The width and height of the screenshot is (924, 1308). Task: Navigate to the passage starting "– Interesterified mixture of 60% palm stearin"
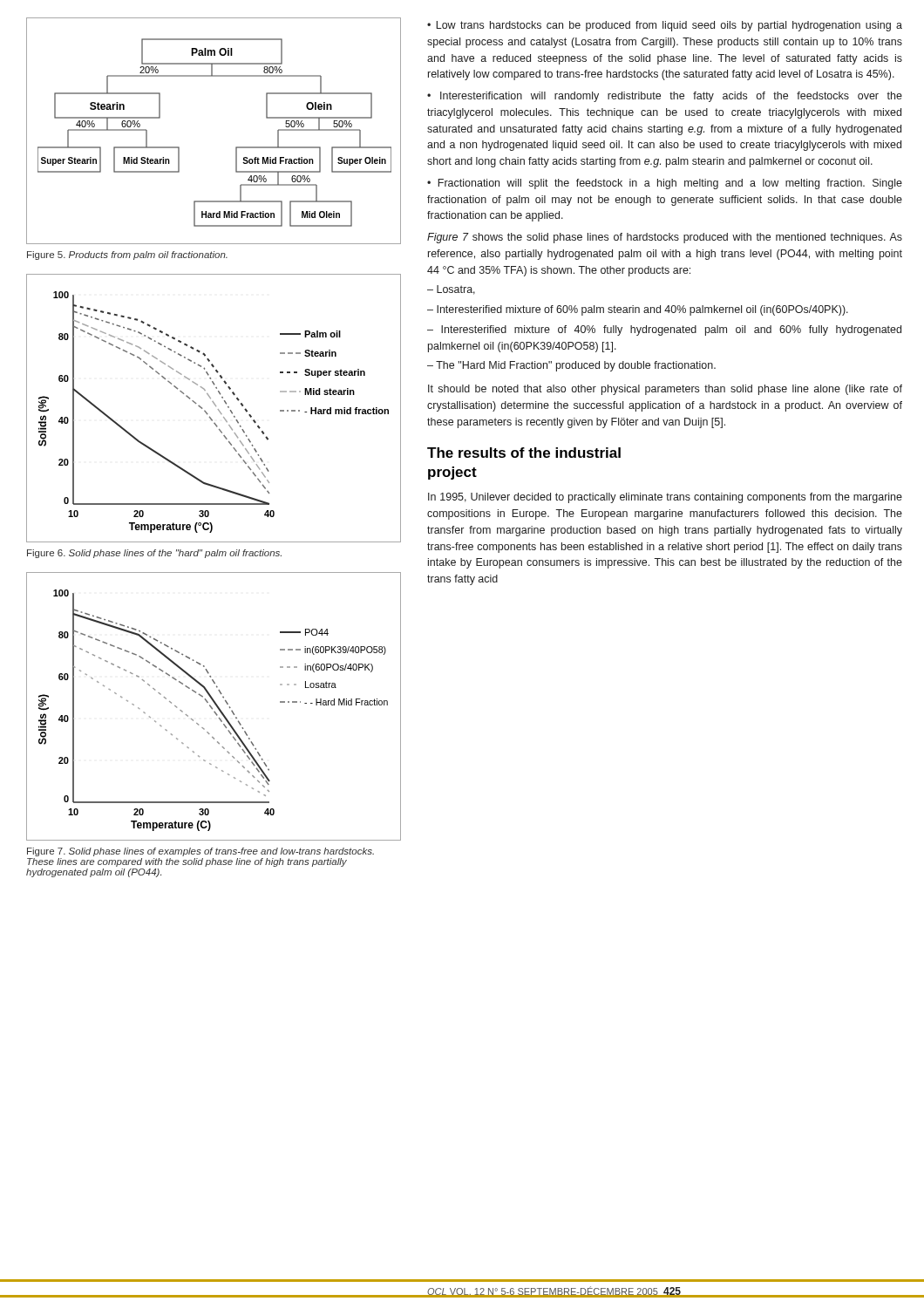[x=638, y=310]
